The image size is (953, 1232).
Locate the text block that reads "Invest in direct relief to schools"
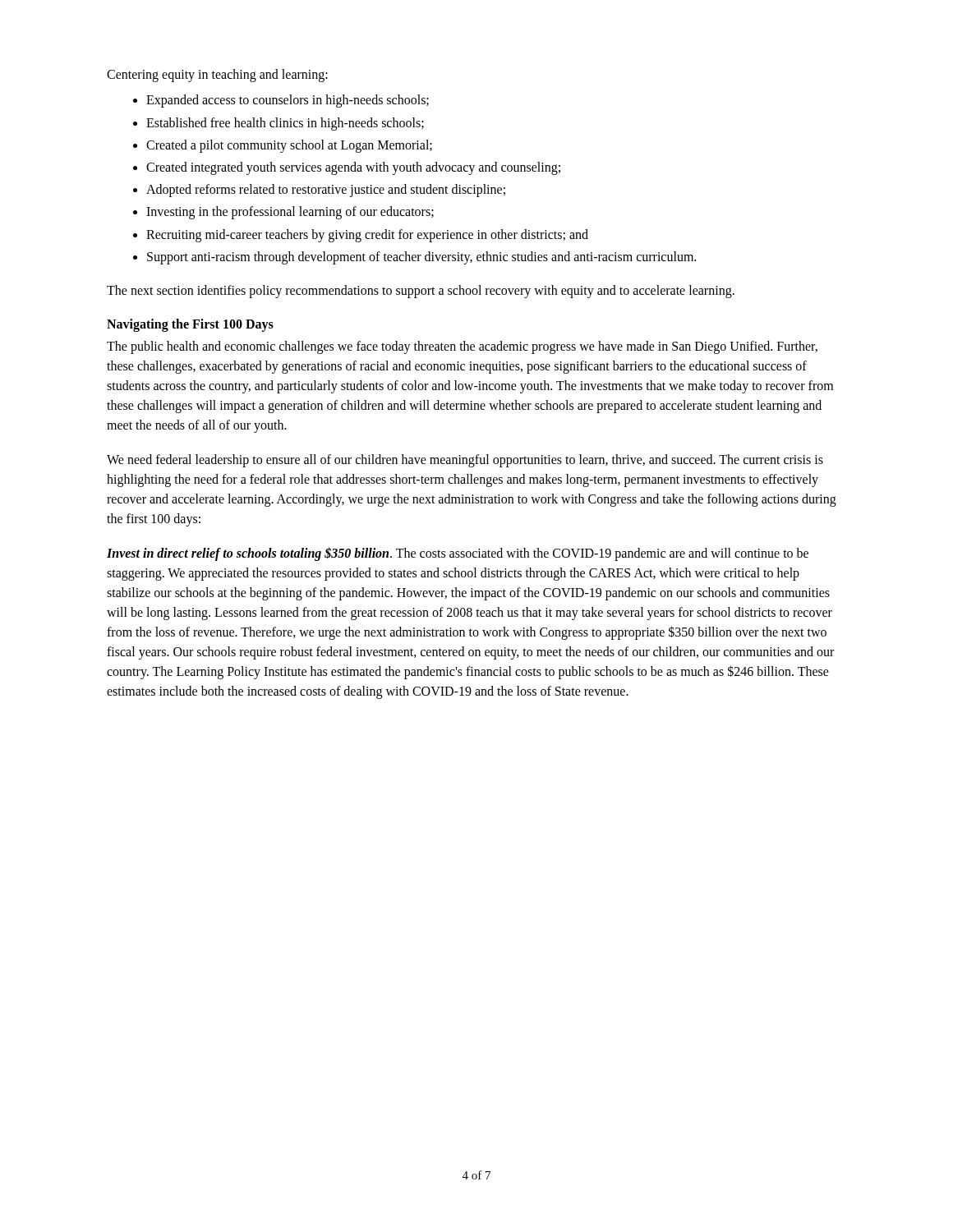pos(470,622)
